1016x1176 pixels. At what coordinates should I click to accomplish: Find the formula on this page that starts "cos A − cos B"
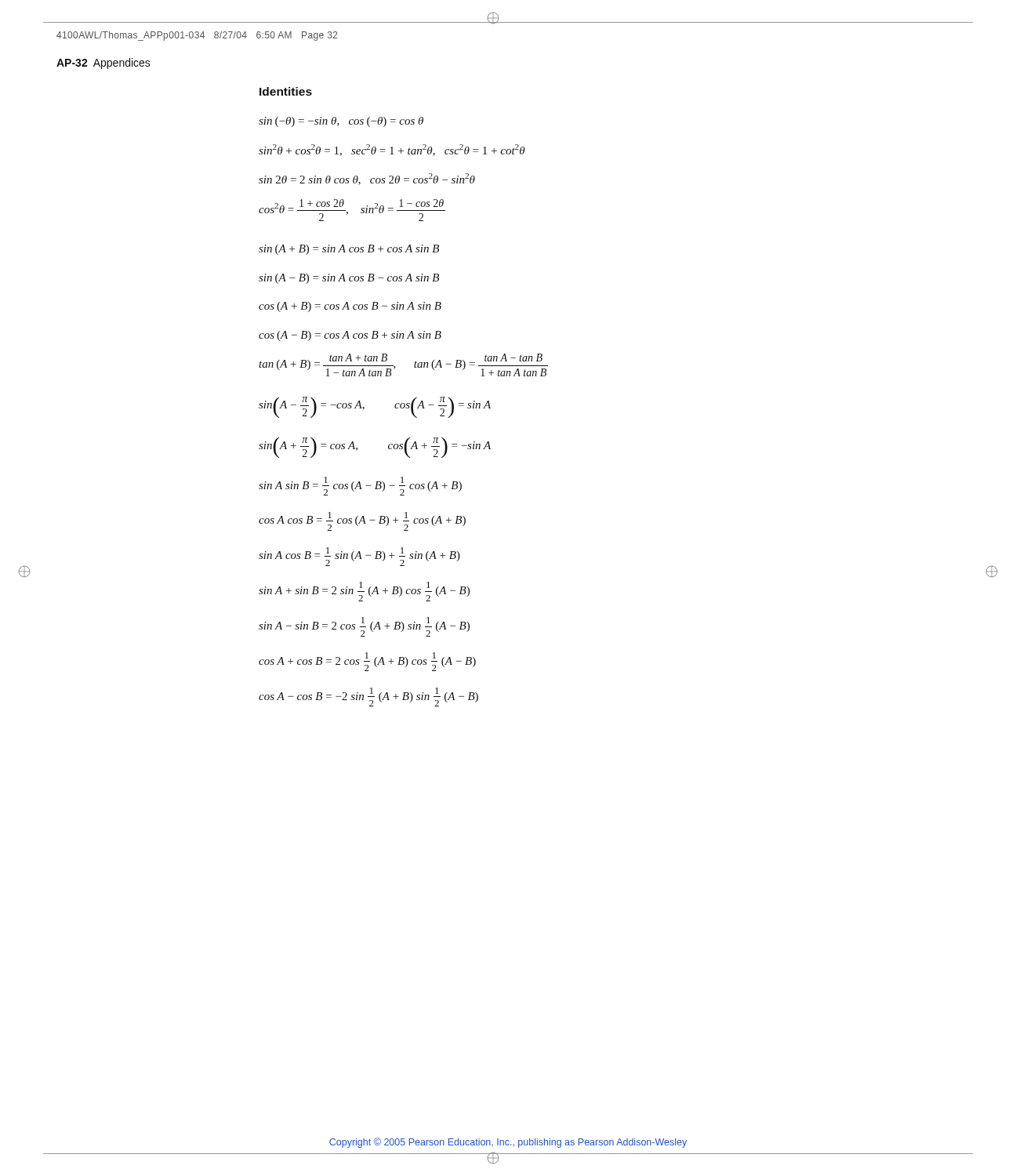point(369,697)
